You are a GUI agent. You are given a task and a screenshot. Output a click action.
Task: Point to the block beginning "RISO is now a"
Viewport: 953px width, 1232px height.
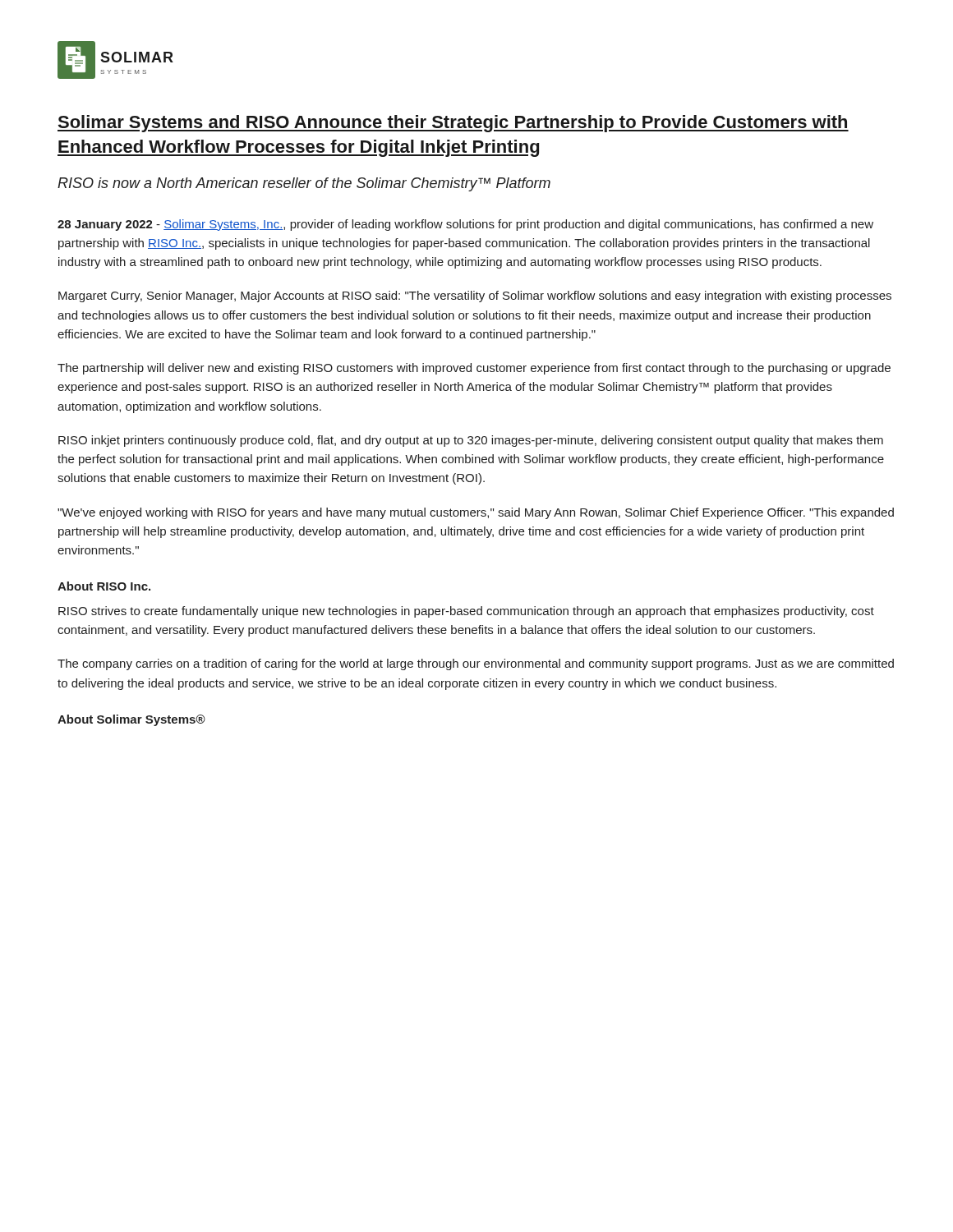476,184
